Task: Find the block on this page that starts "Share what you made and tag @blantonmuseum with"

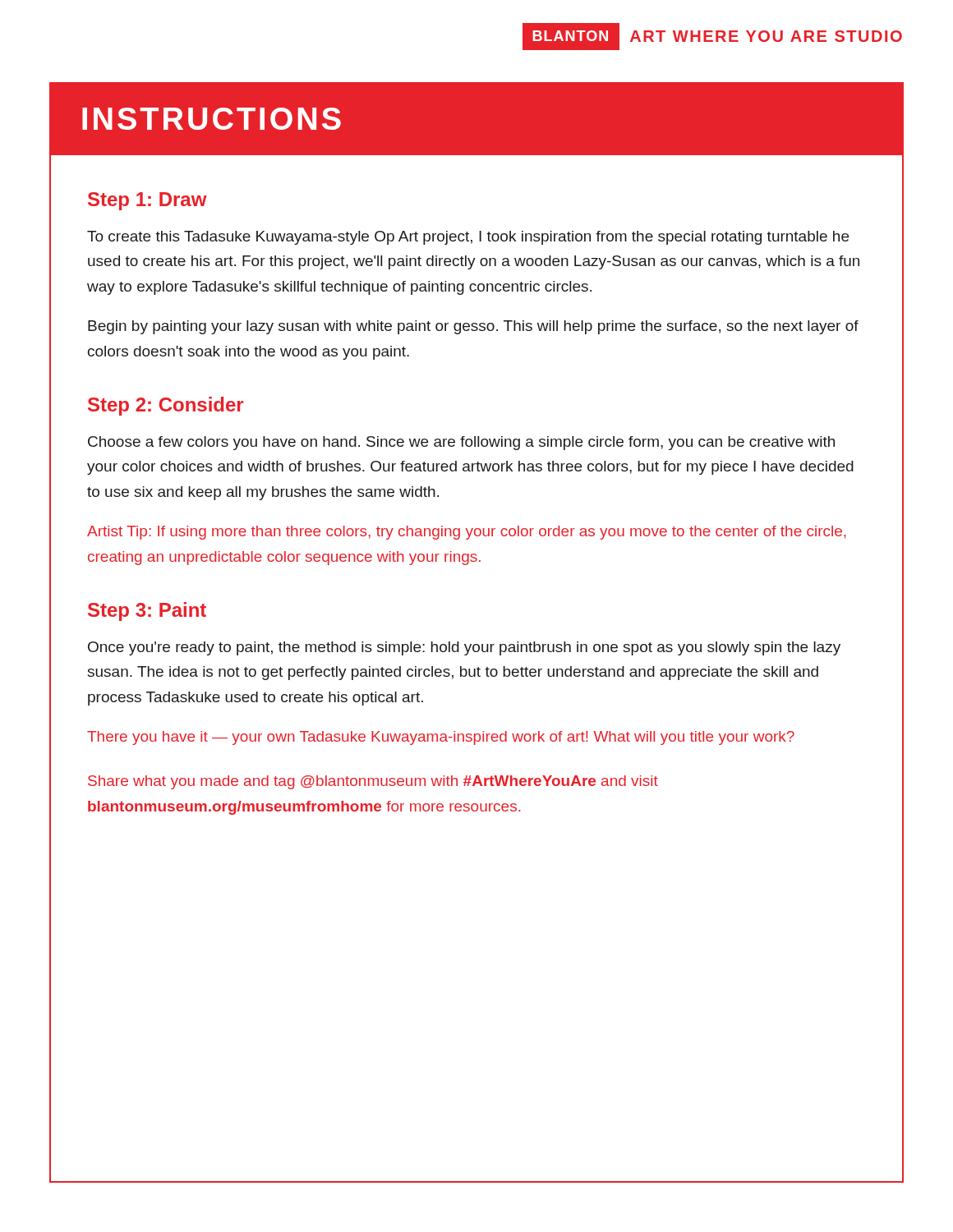Action: [476, 794]
